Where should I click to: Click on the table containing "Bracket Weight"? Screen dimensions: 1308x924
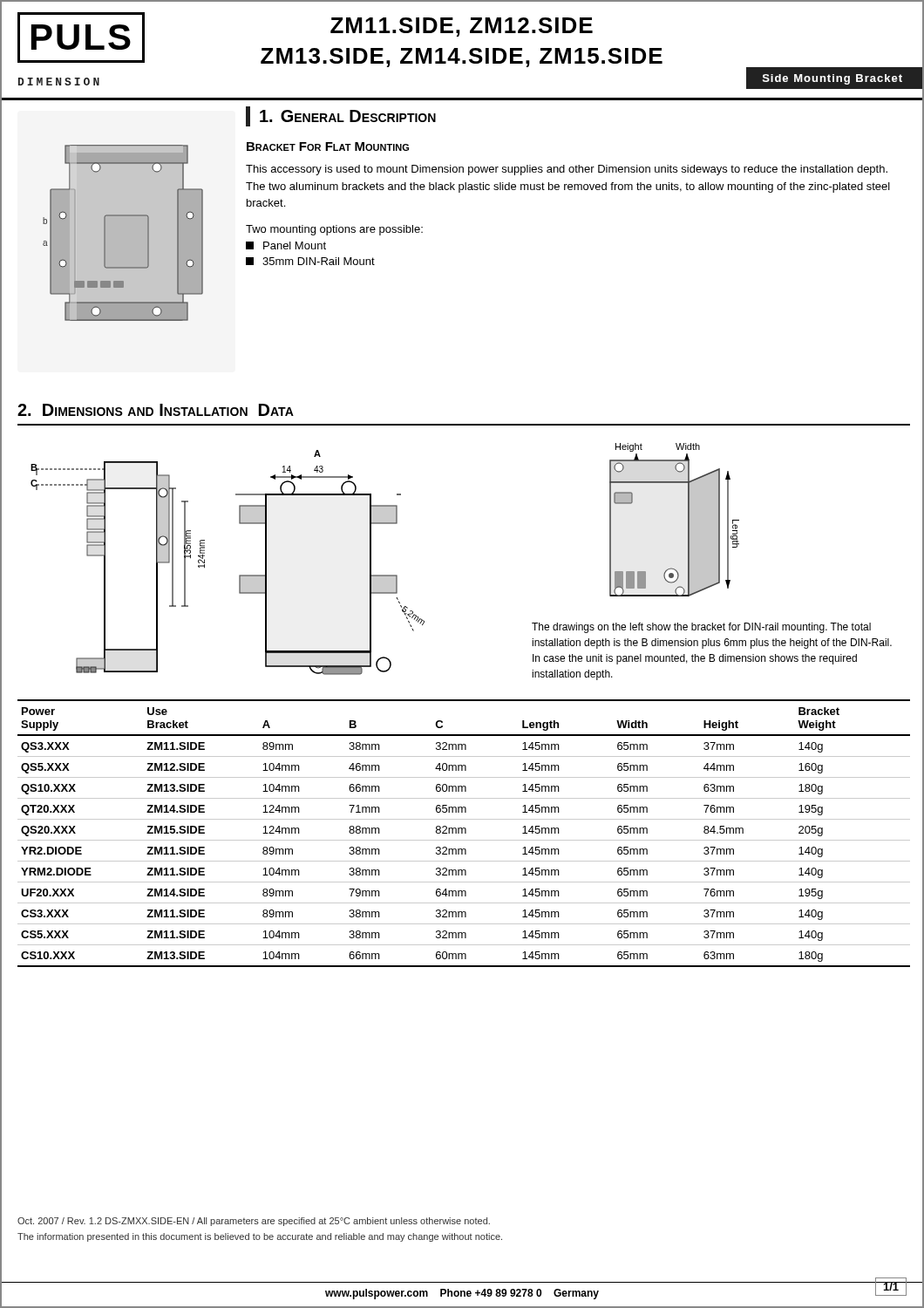pos(464,833)
